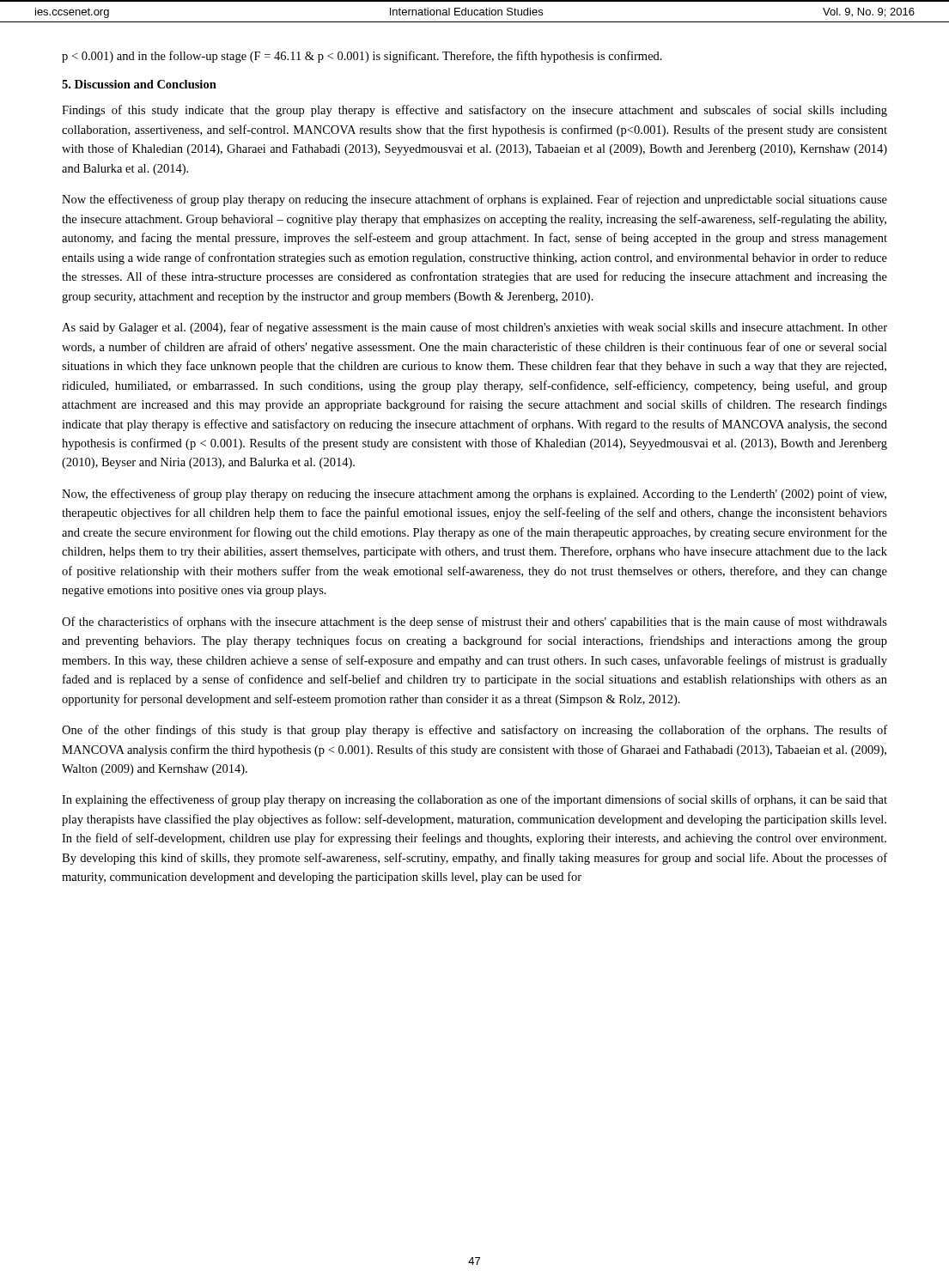Navigate to the passage starting "p < 0.001) and in the"
The height and width of the screenshot is (1288, 949).
pyautogui.click(x=362, y=56)
